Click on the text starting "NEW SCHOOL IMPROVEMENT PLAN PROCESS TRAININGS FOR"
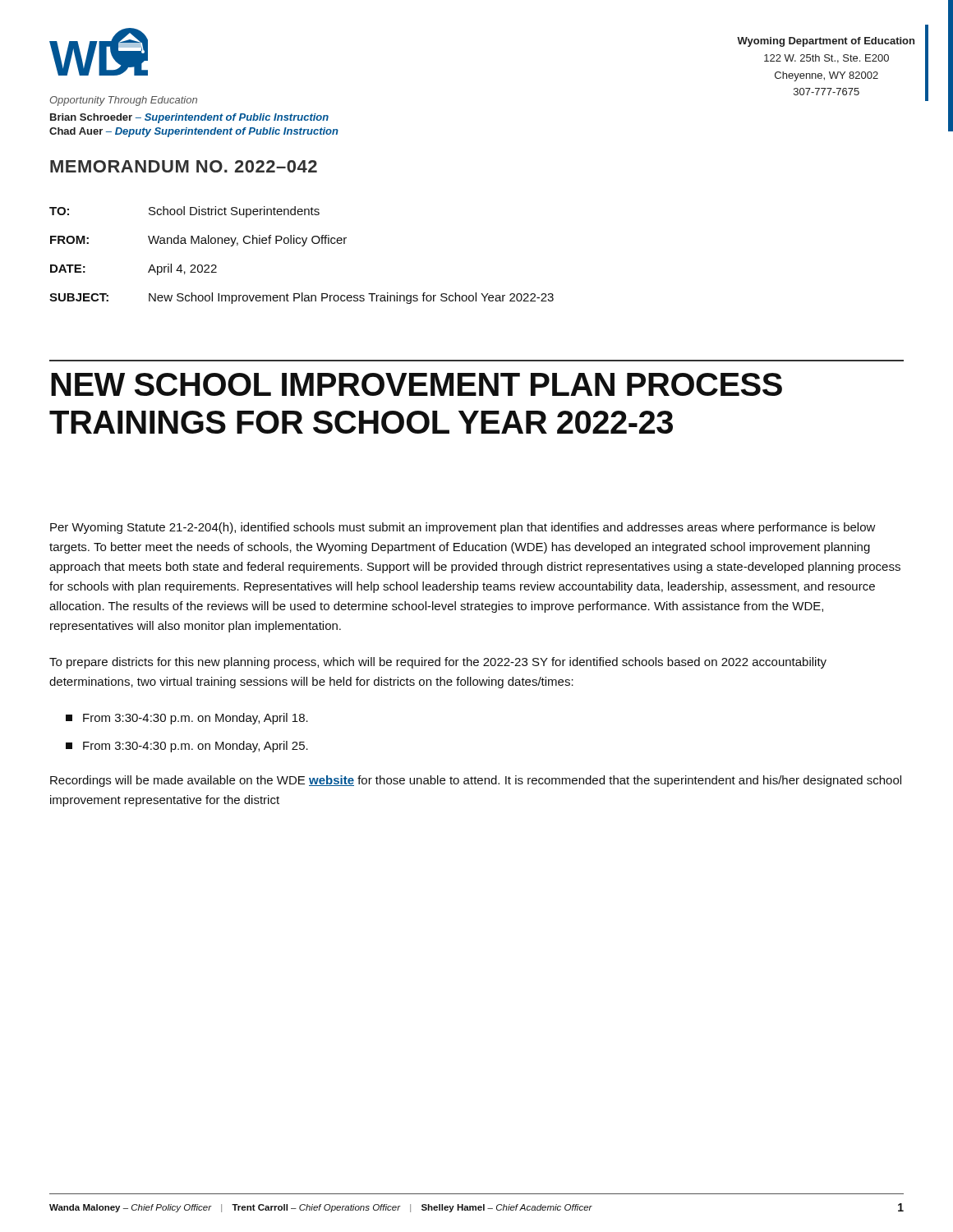 tap(476, 403)
